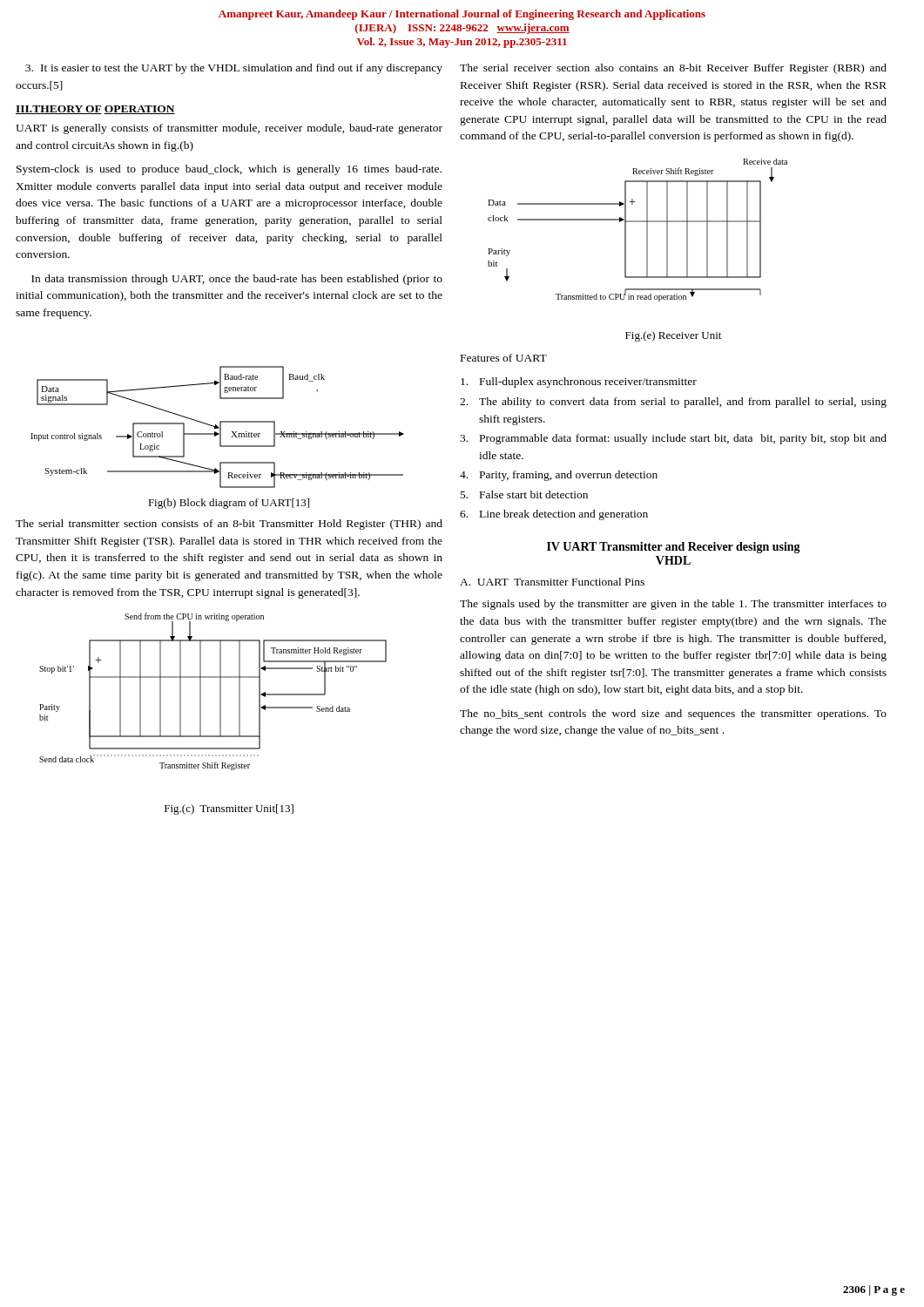The height and width of the screenshot is (1307, 924).
Task: Click on the region starting "A. UART Transmitter Functional Pins"
Action: coord(552,581)
